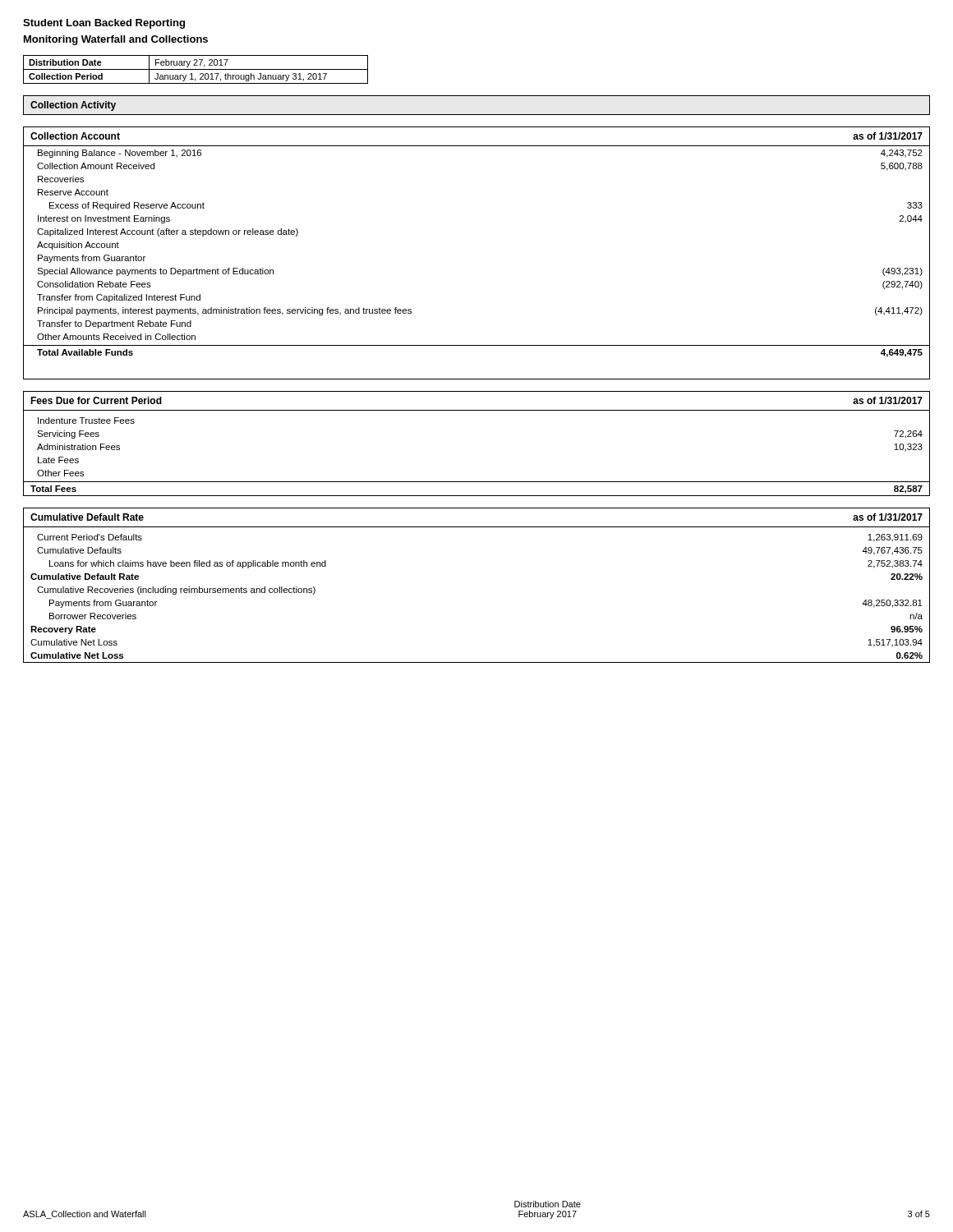Viewport: 953px width, 1232px height.
Task: Select a section header
Action: click(73, 105)
